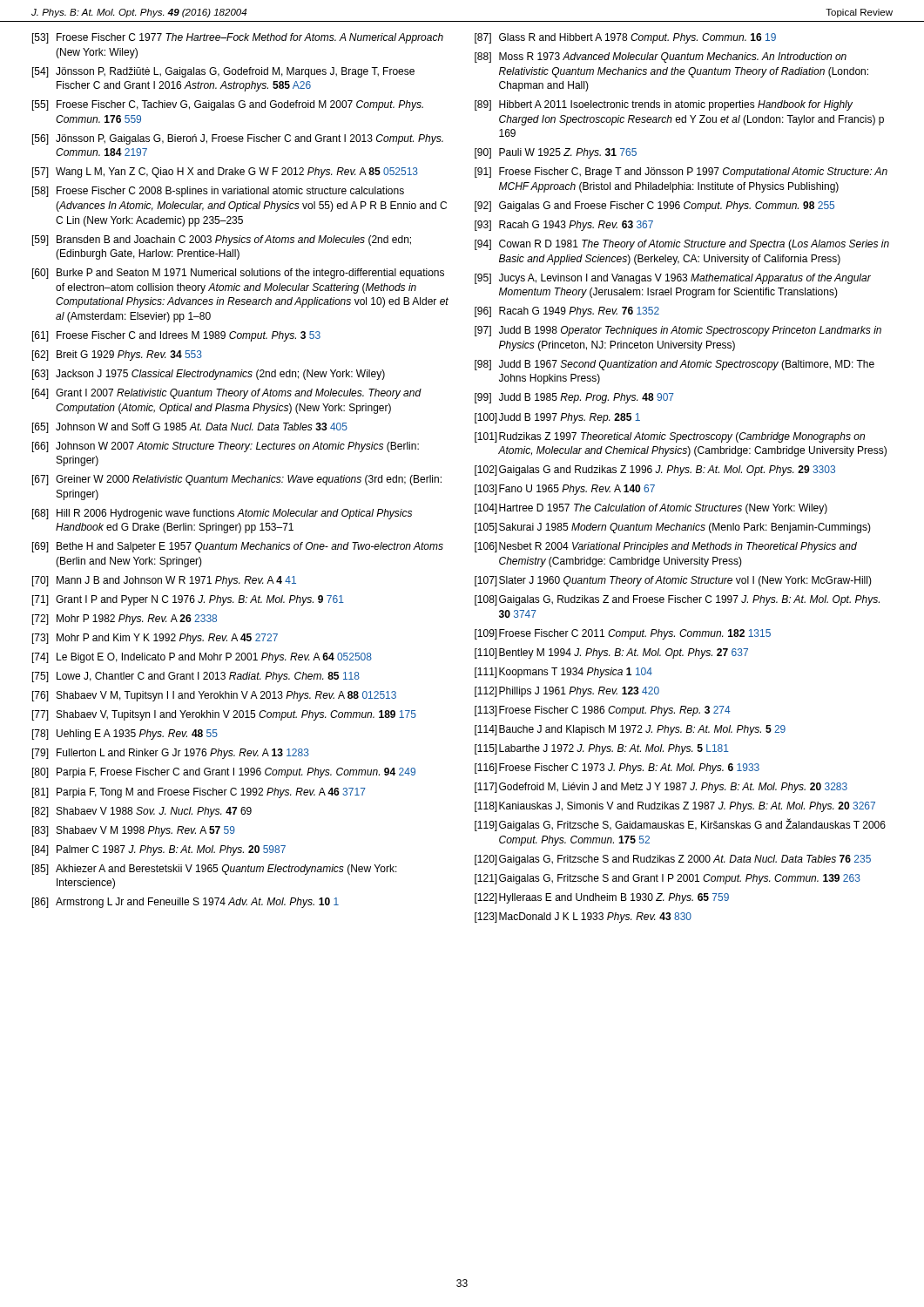Locate the list item with the text "[110] Bentley M 1994 J. Phys. B:"
The width and height of the screenshot is (924, 1307).
[x=683, y=653]
